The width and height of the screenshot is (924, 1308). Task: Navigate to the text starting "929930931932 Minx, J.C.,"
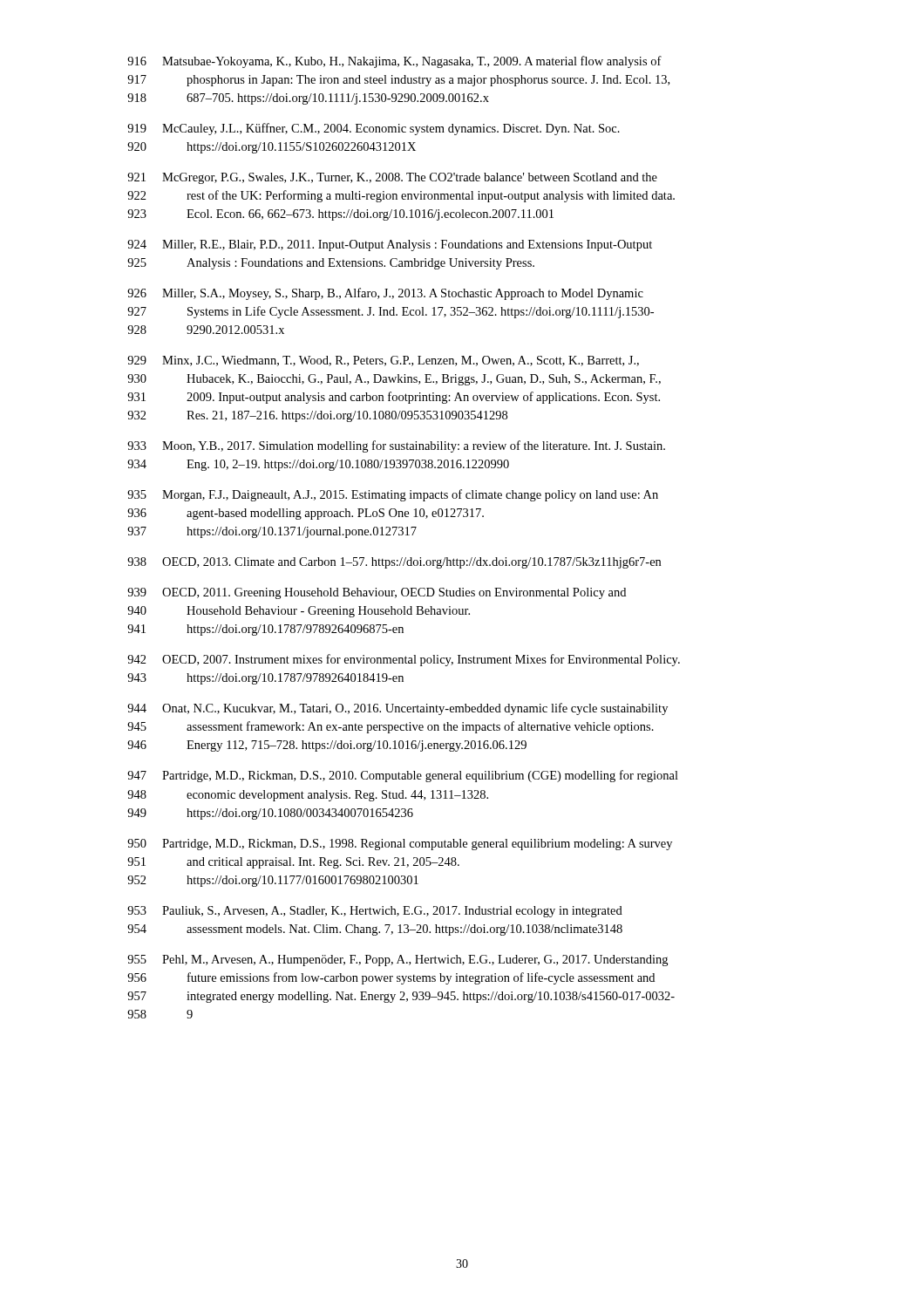click(462, 388)
